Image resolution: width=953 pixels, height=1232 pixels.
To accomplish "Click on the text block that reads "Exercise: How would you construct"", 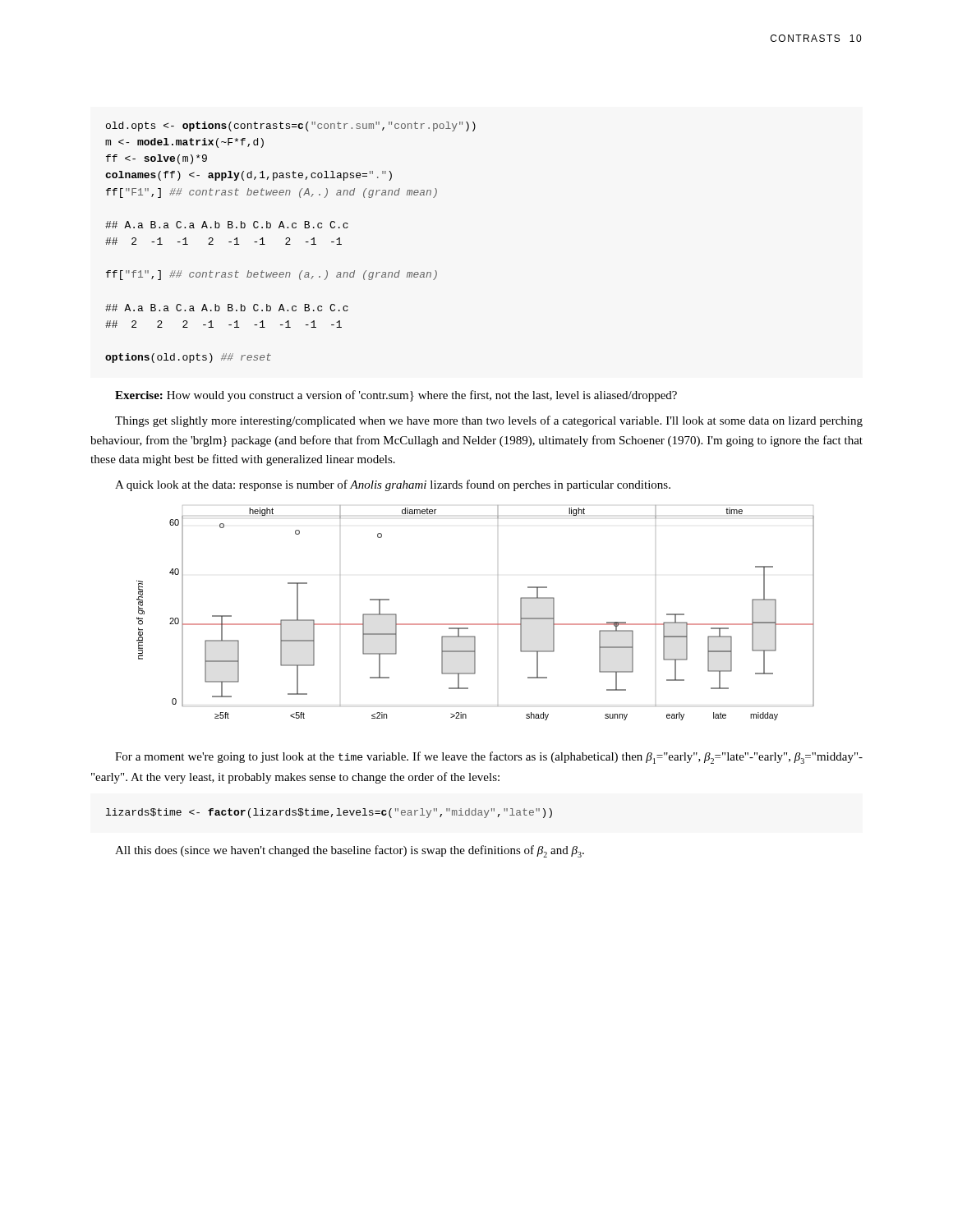I will click(396, 395).
